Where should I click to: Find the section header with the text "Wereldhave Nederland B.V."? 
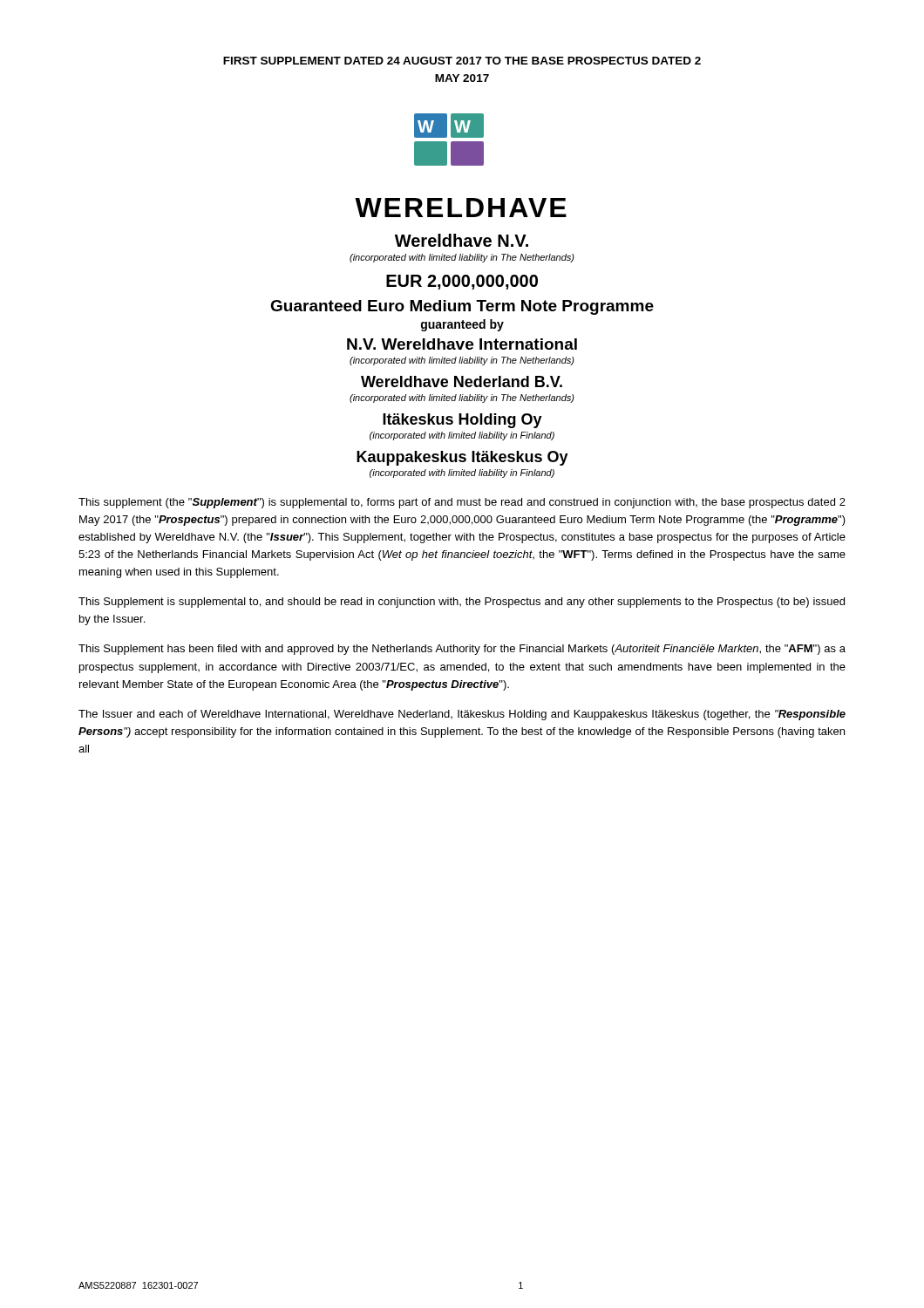pos(462,381)
